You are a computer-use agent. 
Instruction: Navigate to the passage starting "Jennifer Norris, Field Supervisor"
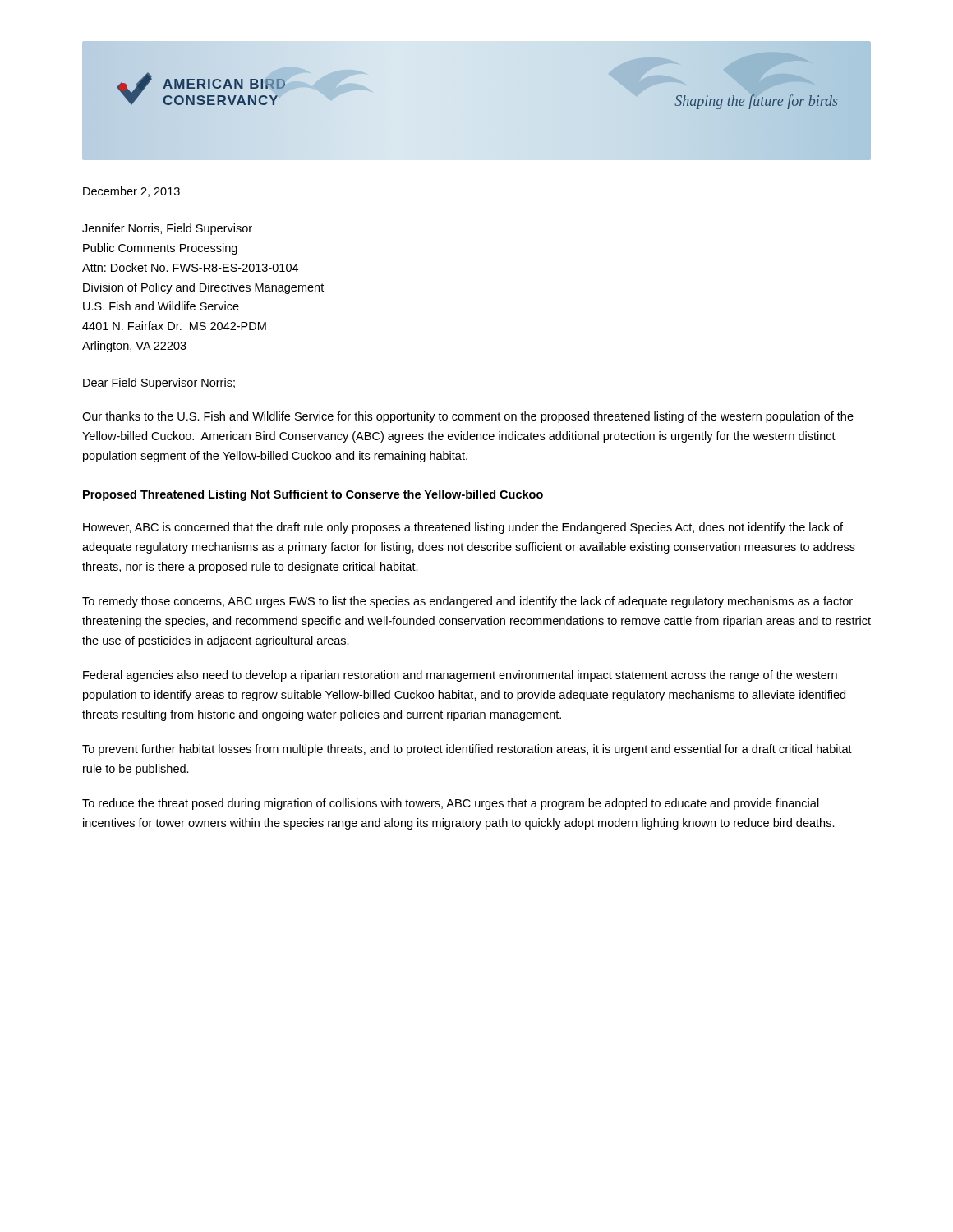coord(203,287)
